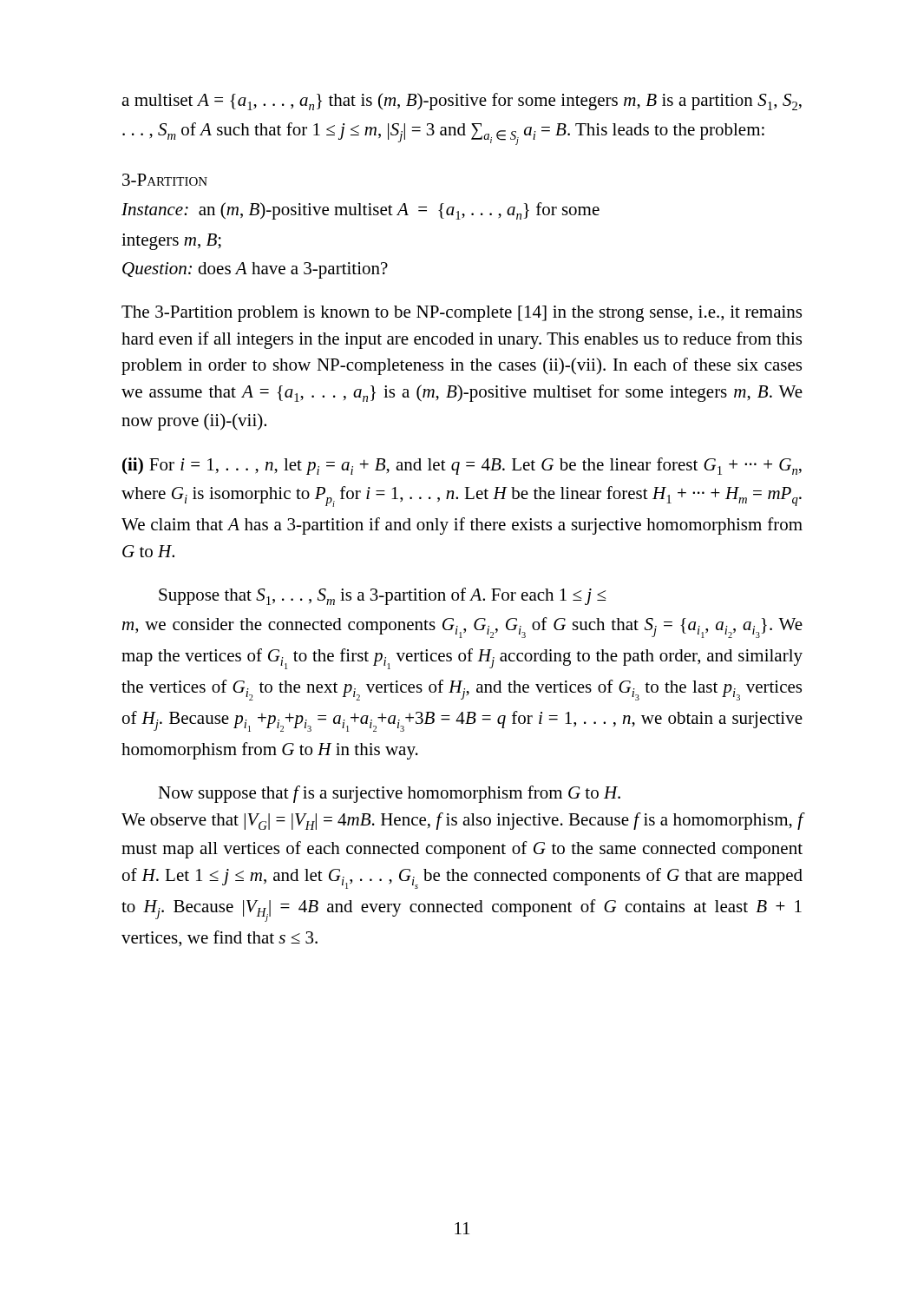This screenshot has width=924, height=1302.
Task: Point to the passage starting "a multiset A = {a1,"
Action: click(x=462, y=117)
